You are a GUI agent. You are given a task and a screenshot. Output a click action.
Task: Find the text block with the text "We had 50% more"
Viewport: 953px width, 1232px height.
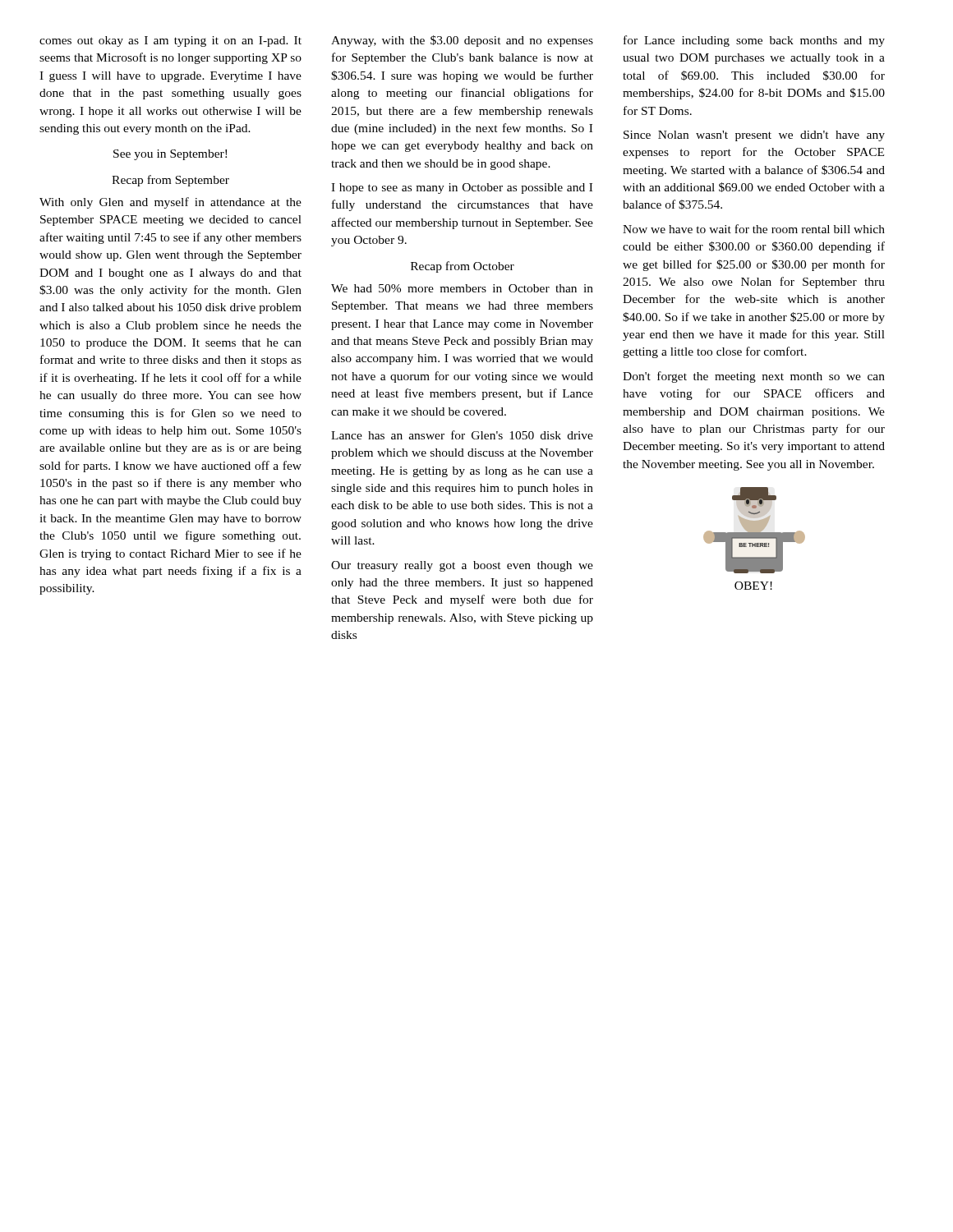(x=462, y=349)
